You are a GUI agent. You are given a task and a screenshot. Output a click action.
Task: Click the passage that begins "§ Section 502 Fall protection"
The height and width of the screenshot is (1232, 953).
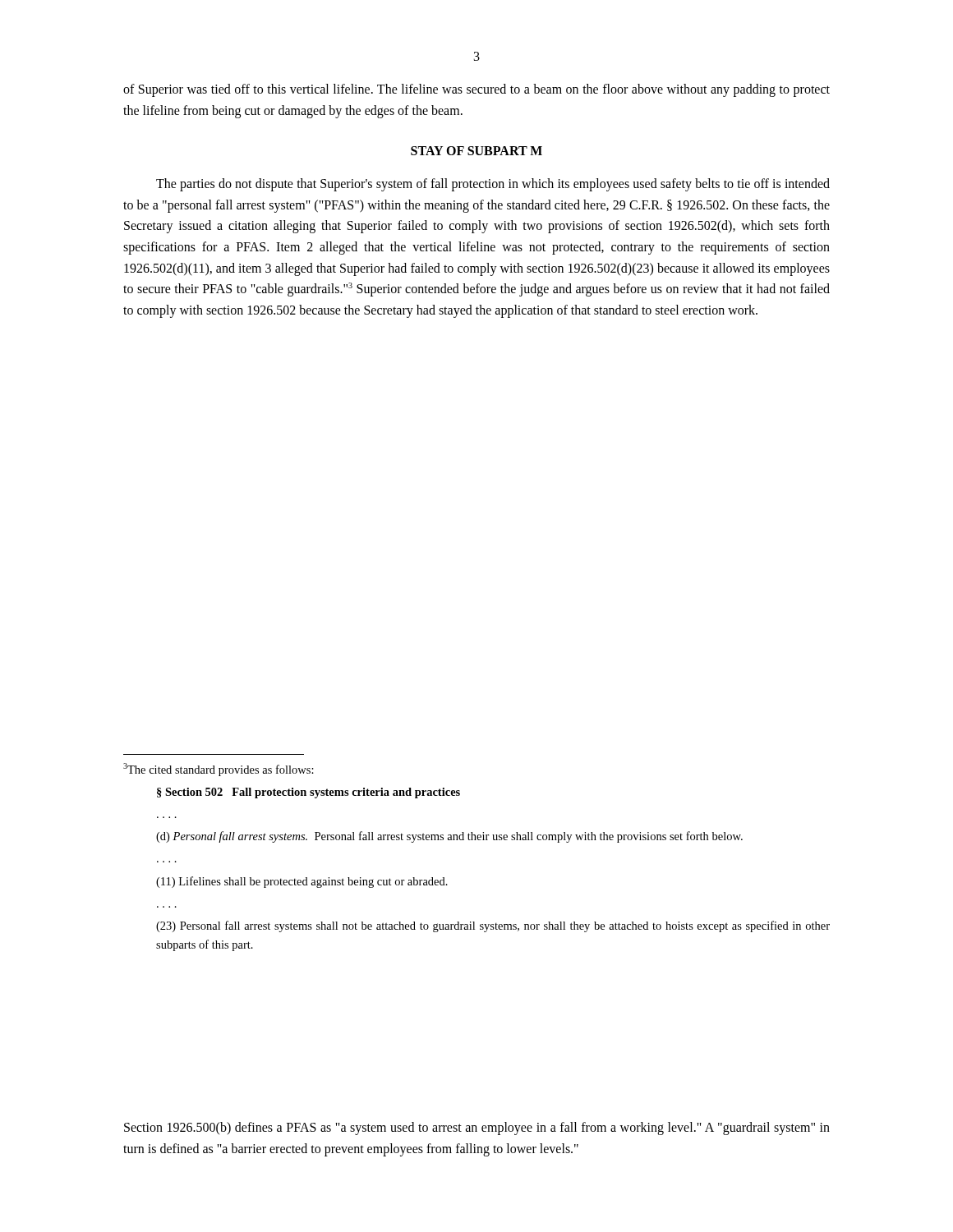308,793
